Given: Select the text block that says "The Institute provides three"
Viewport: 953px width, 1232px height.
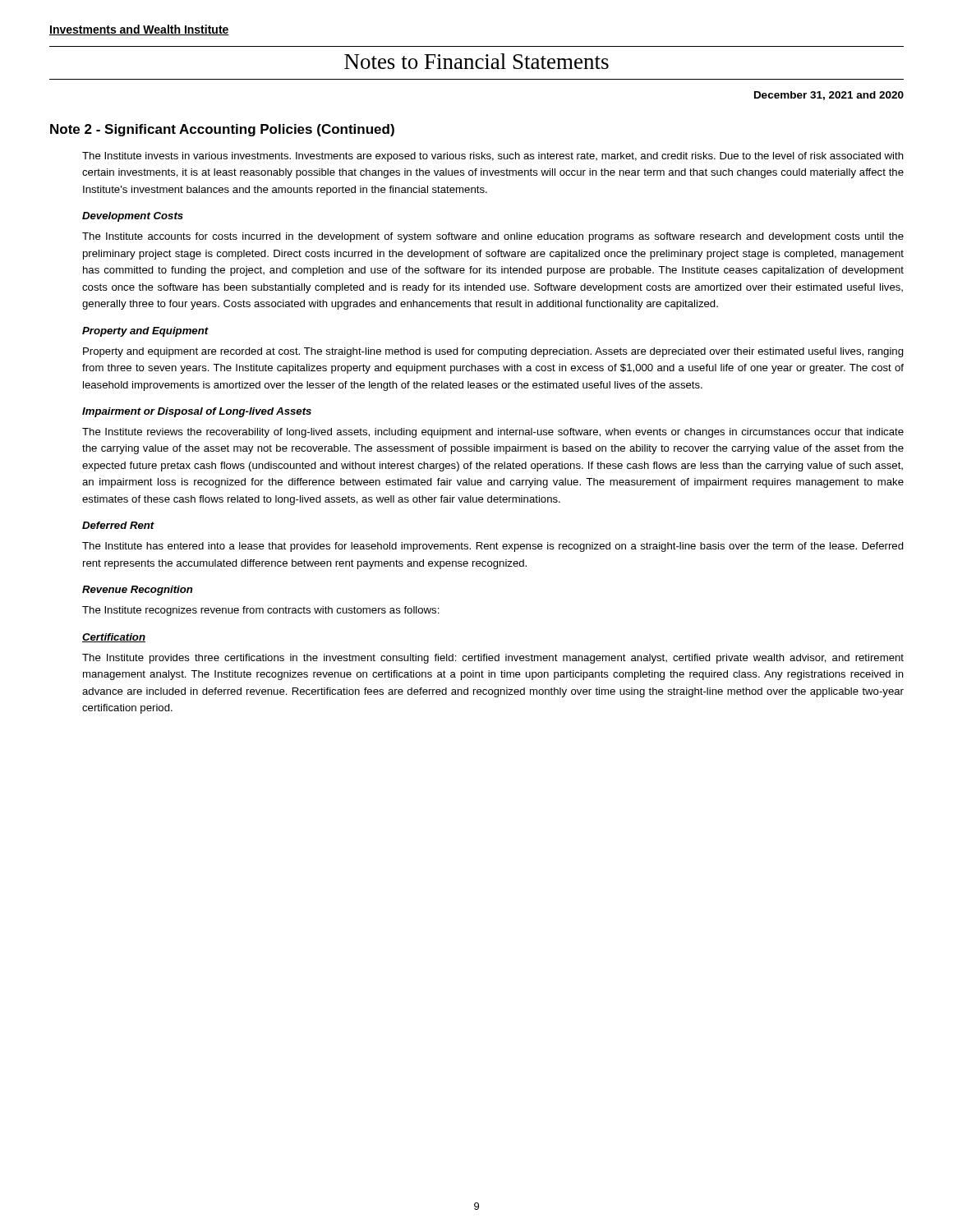Looking at the screenshot, I should point(493,682).
